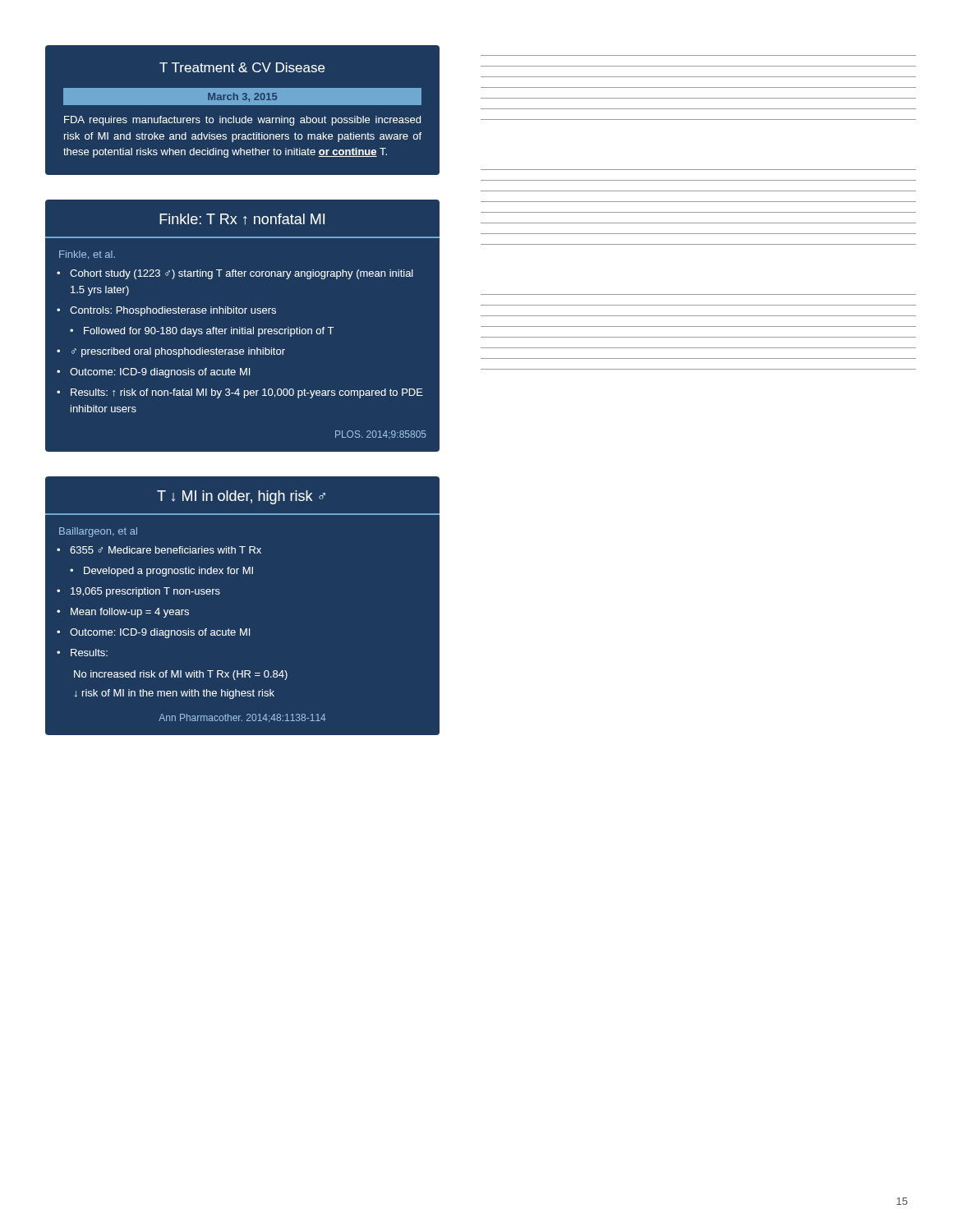Click on the block starting "T ↓ MI in"
The height and width of the screenshot is (1232, 953).
pyautogui.click(x=242, y=601)
